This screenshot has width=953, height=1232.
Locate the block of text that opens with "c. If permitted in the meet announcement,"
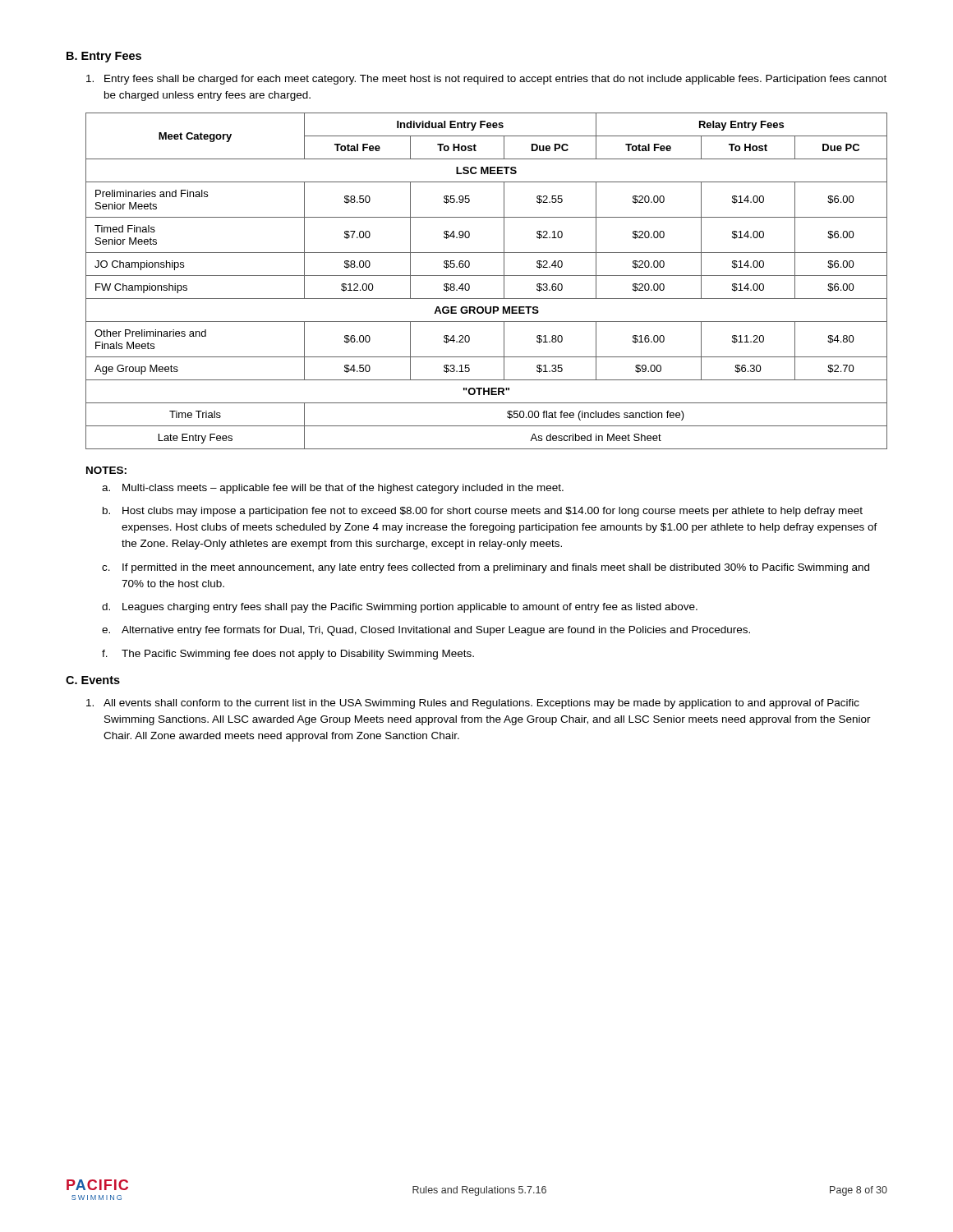[495, 576]
